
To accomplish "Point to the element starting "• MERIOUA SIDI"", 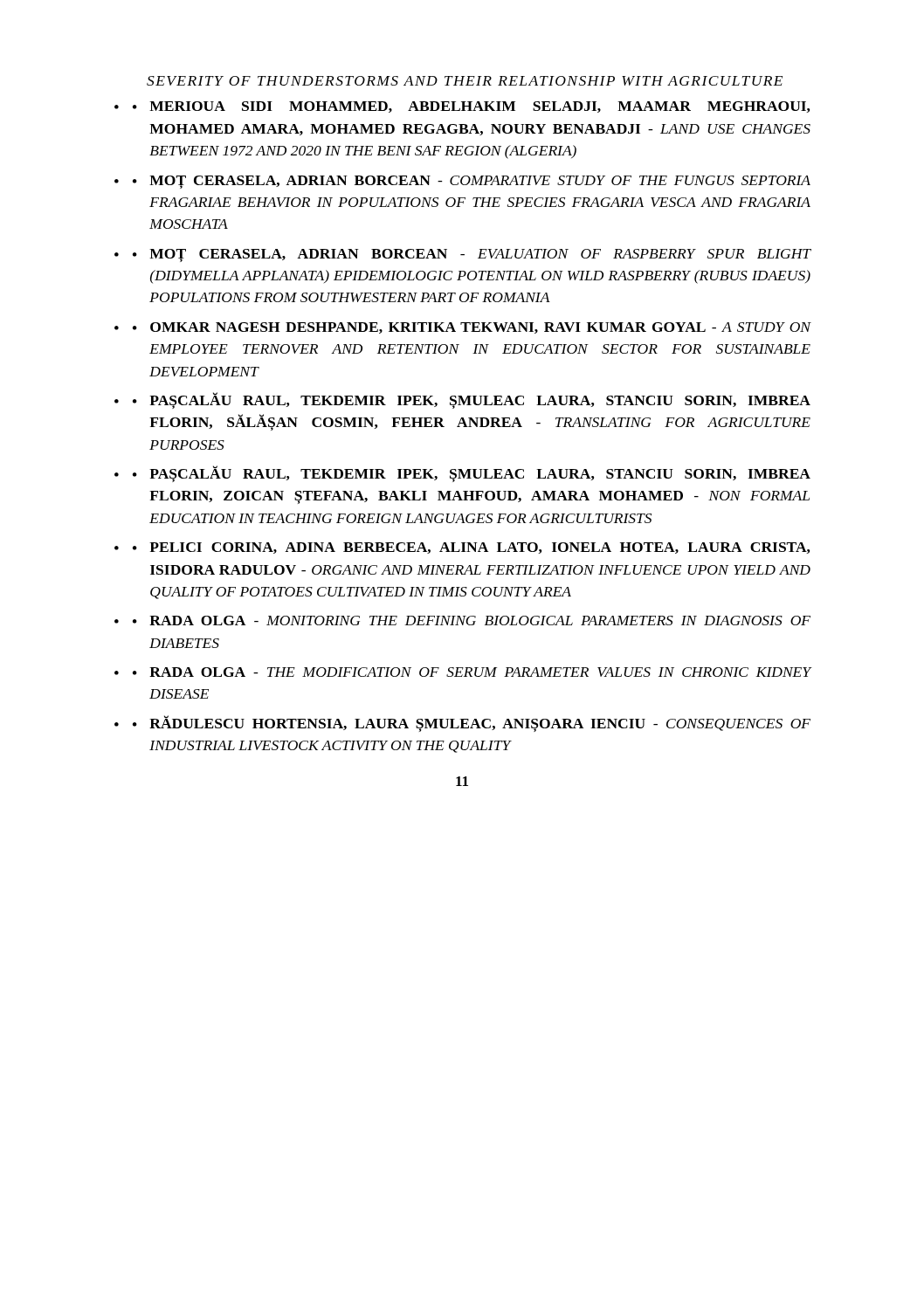I will pyautogui.click(x=471, y=129).
